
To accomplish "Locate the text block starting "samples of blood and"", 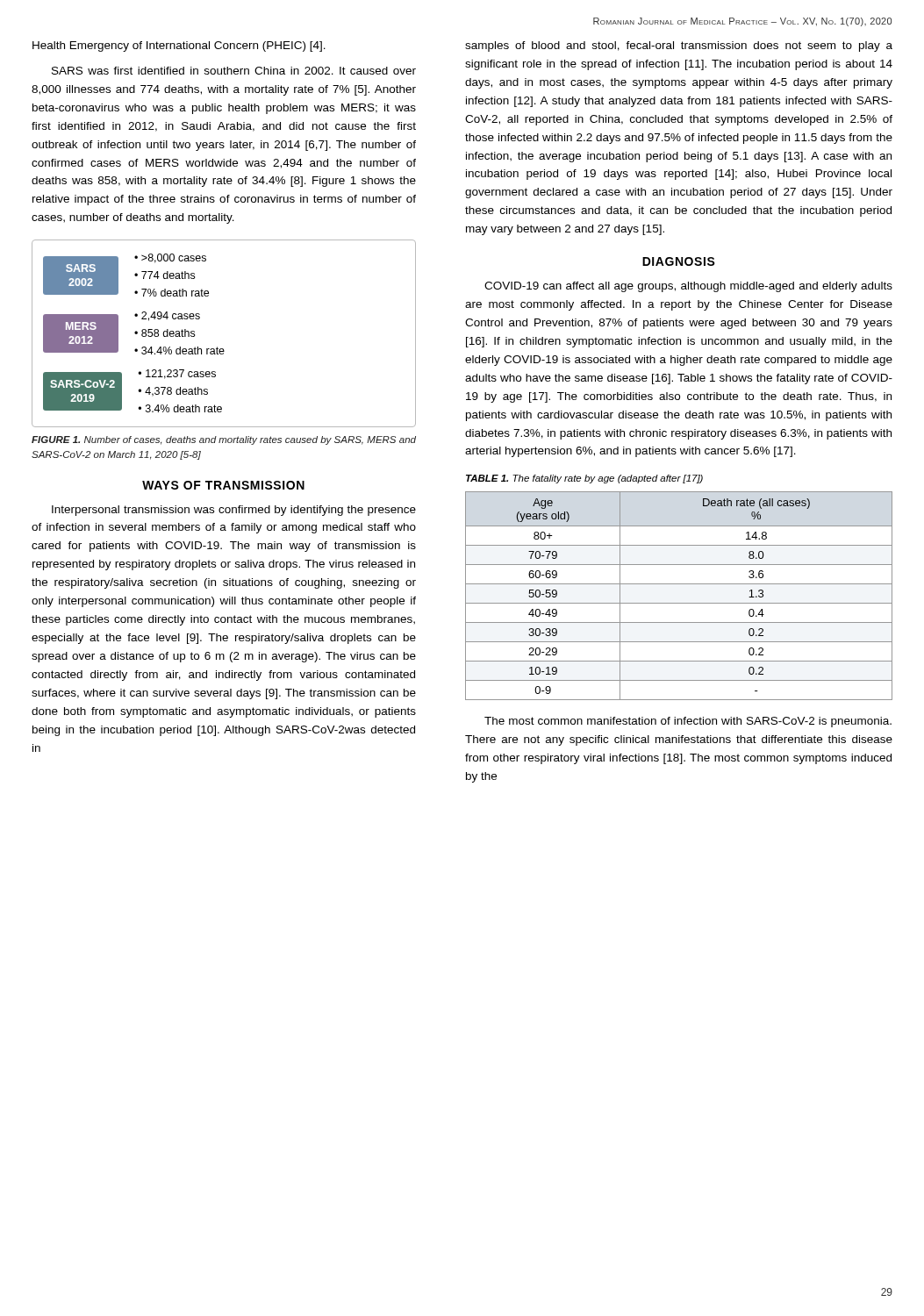I will 679,138.
